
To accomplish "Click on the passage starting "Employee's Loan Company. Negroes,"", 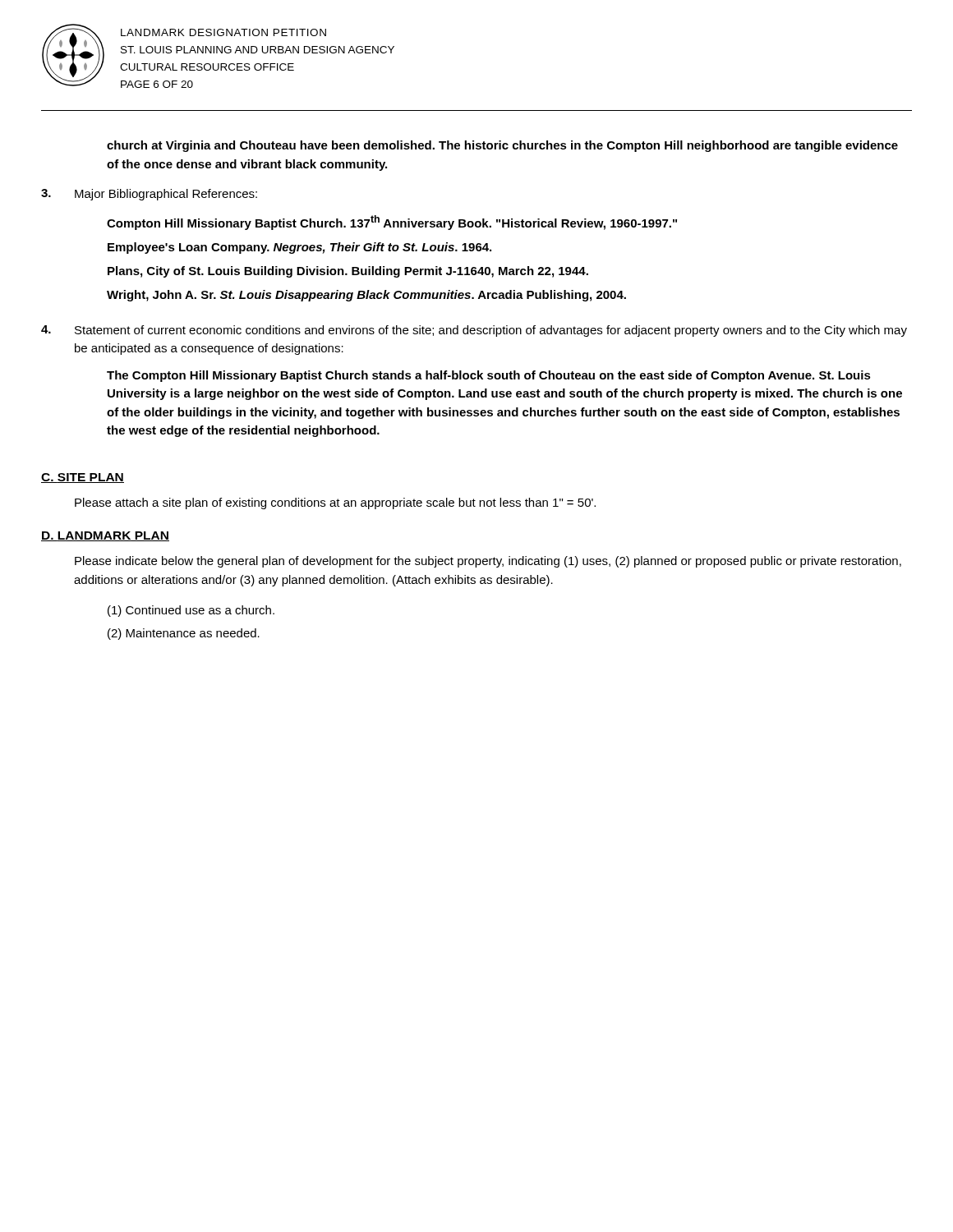I will tap(300, 247).
